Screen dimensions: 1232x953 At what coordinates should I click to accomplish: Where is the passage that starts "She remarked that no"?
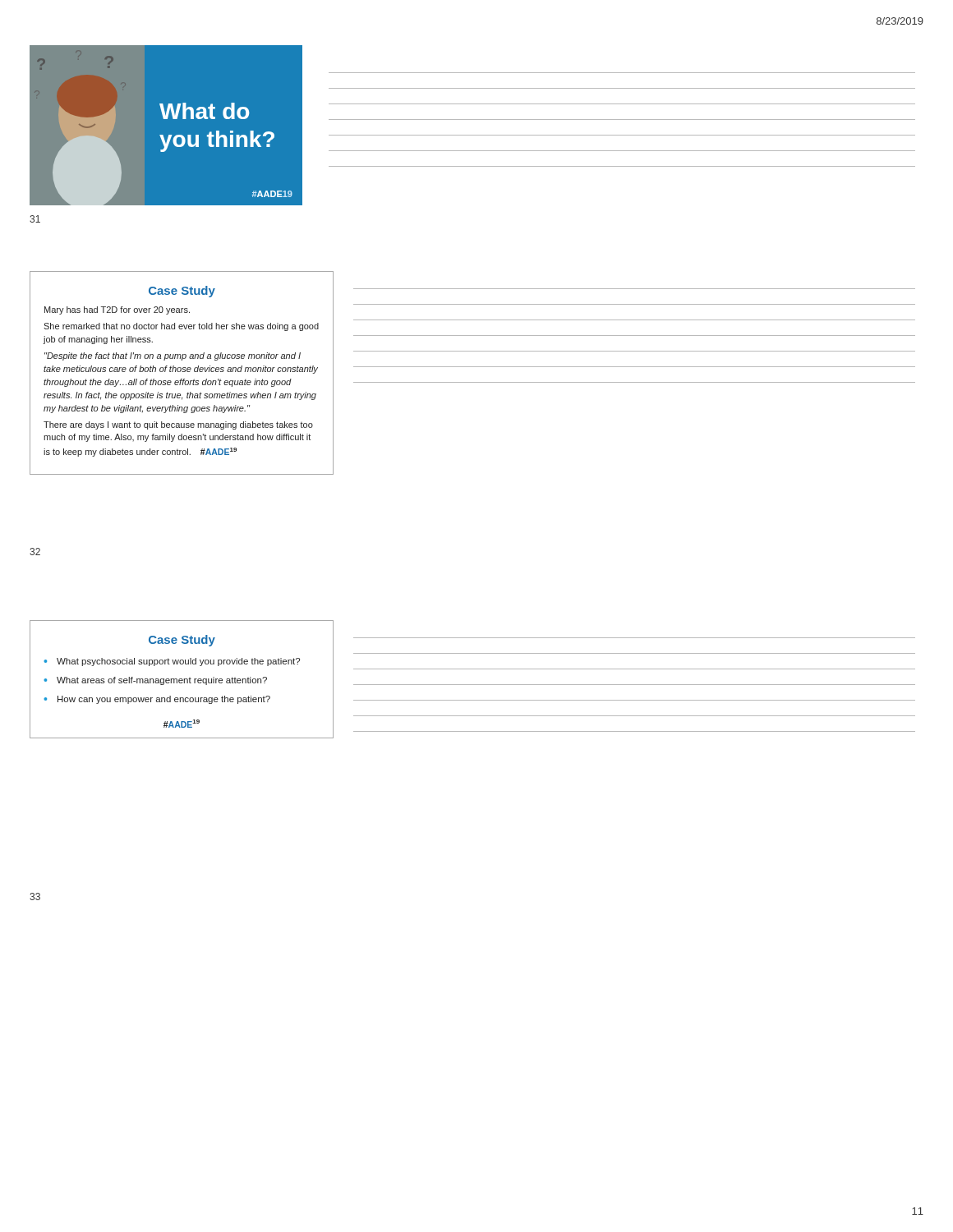[x=181, y=333]
